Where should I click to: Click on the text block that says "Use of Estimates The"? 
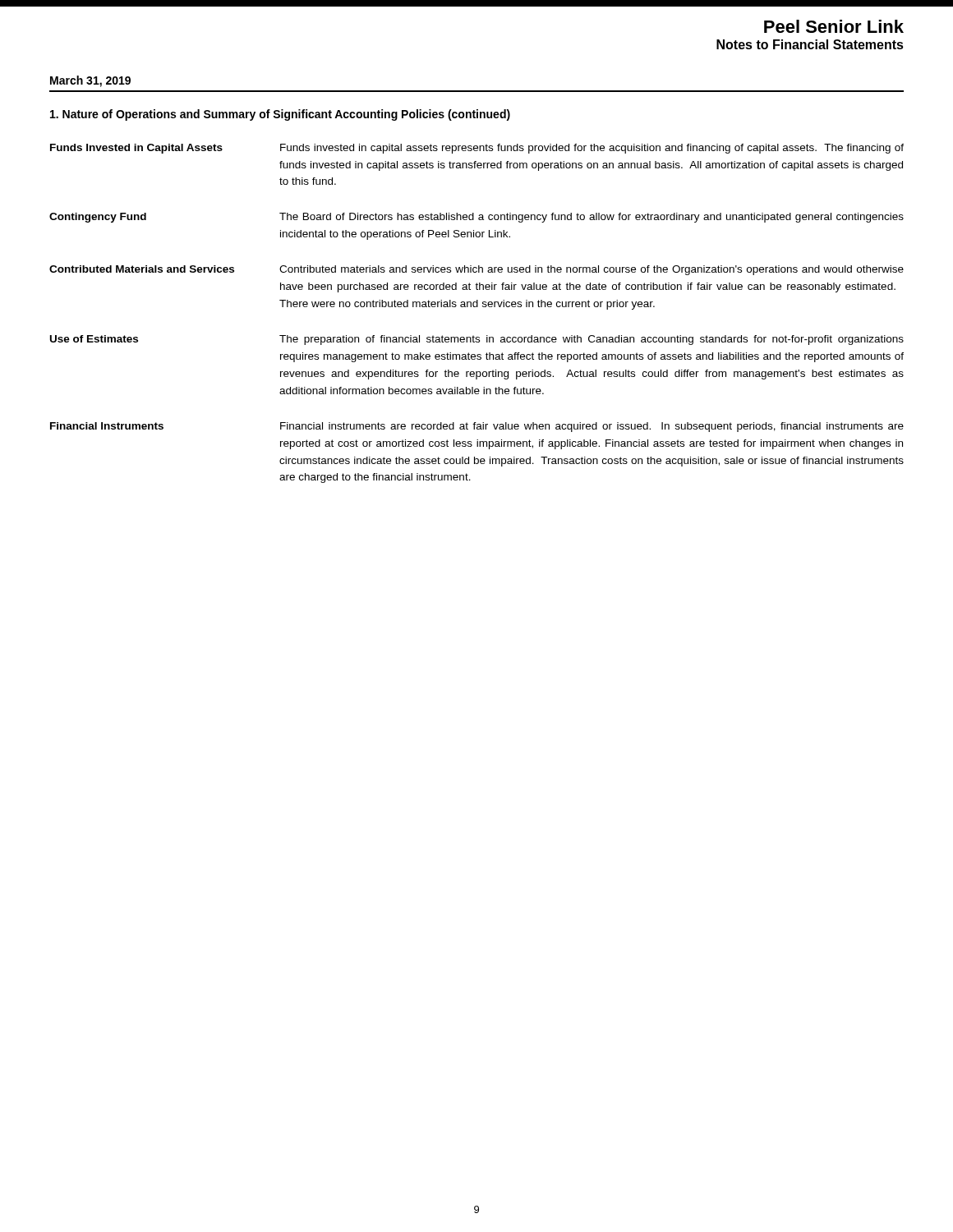tap(476, 365)
